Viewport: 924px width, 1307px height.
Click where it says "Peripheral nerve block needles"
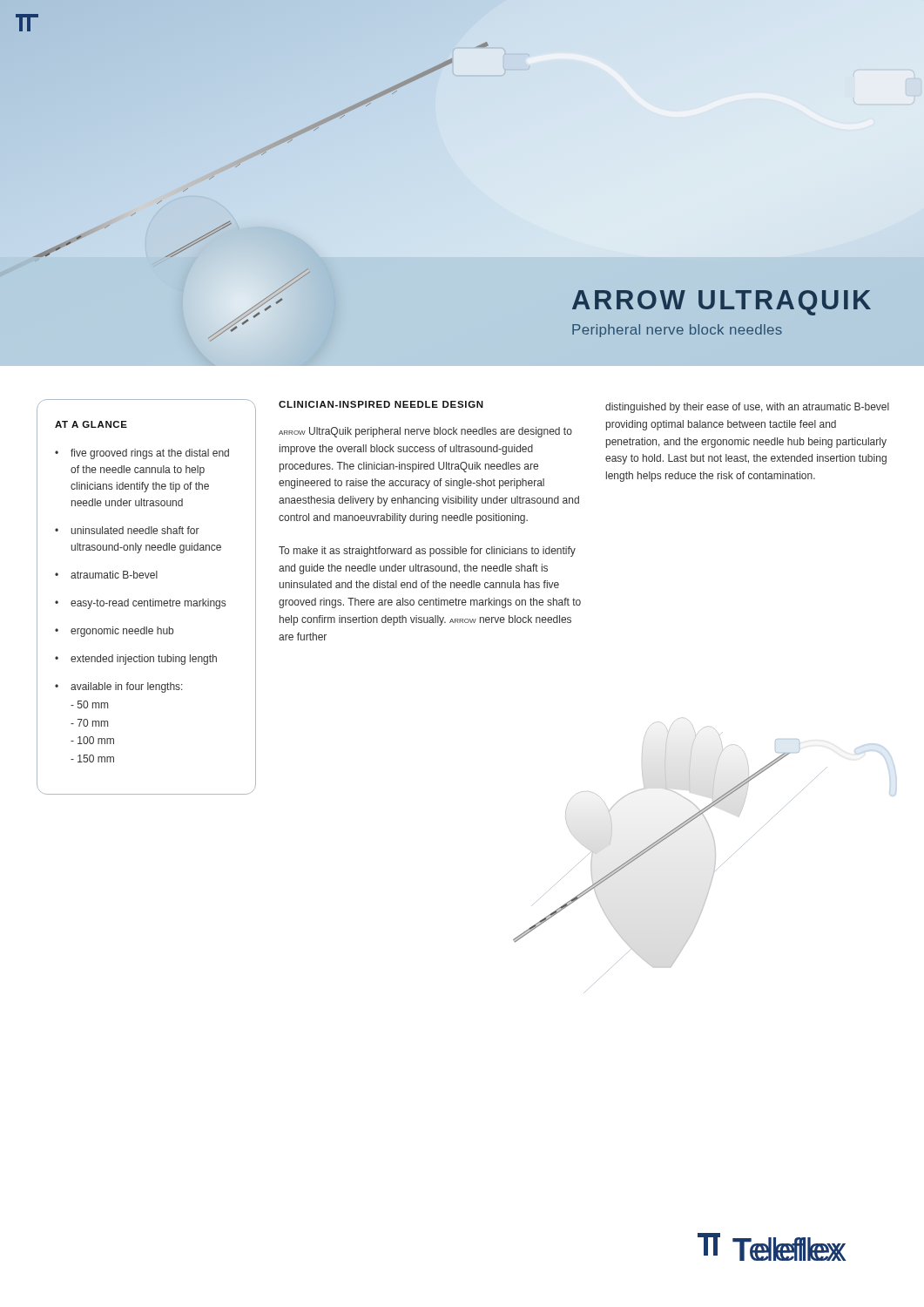coord(677,329)
